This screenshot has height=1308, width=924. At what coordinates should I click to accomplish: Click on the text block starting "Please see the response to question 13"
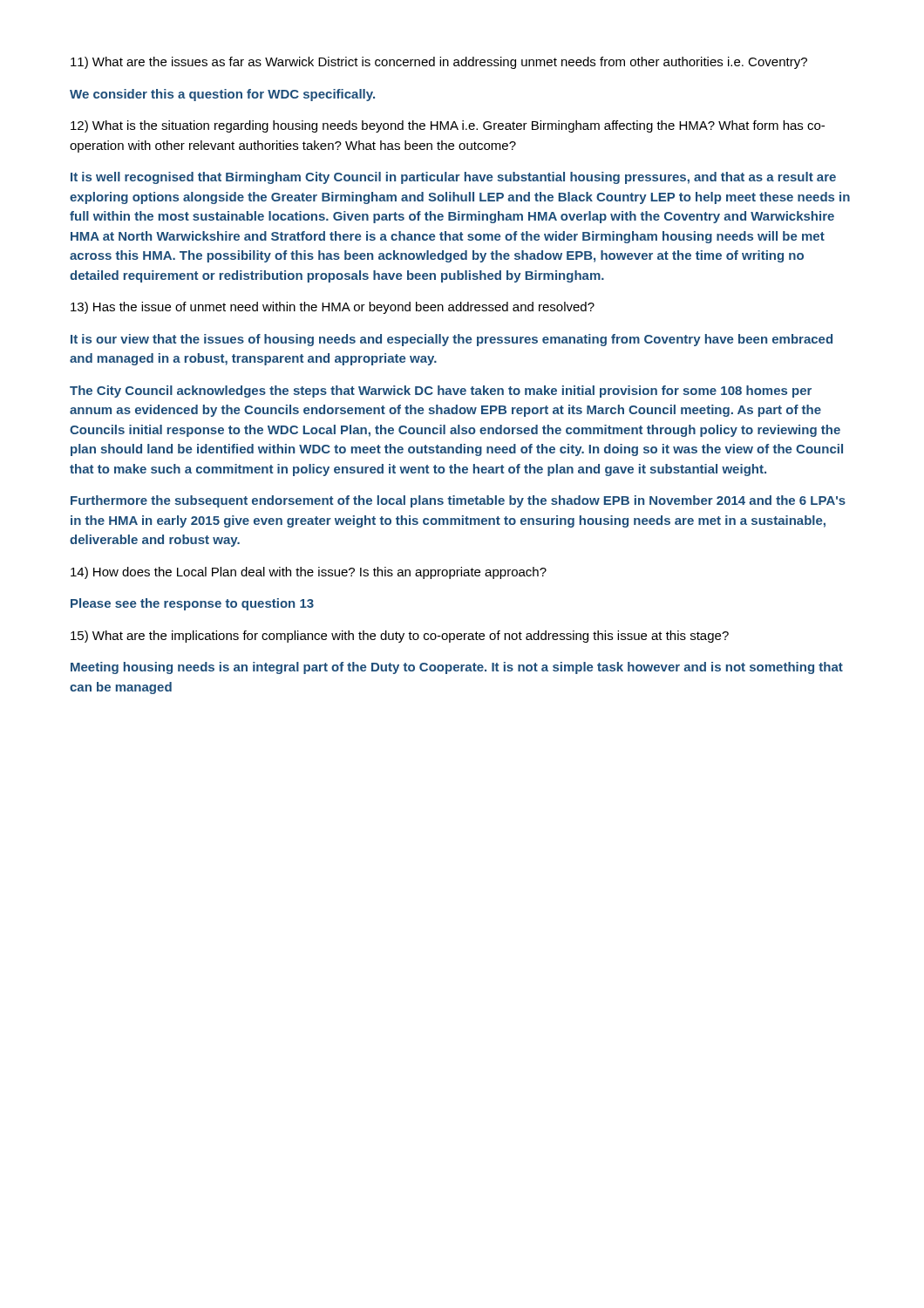click(x=192, y=603)
